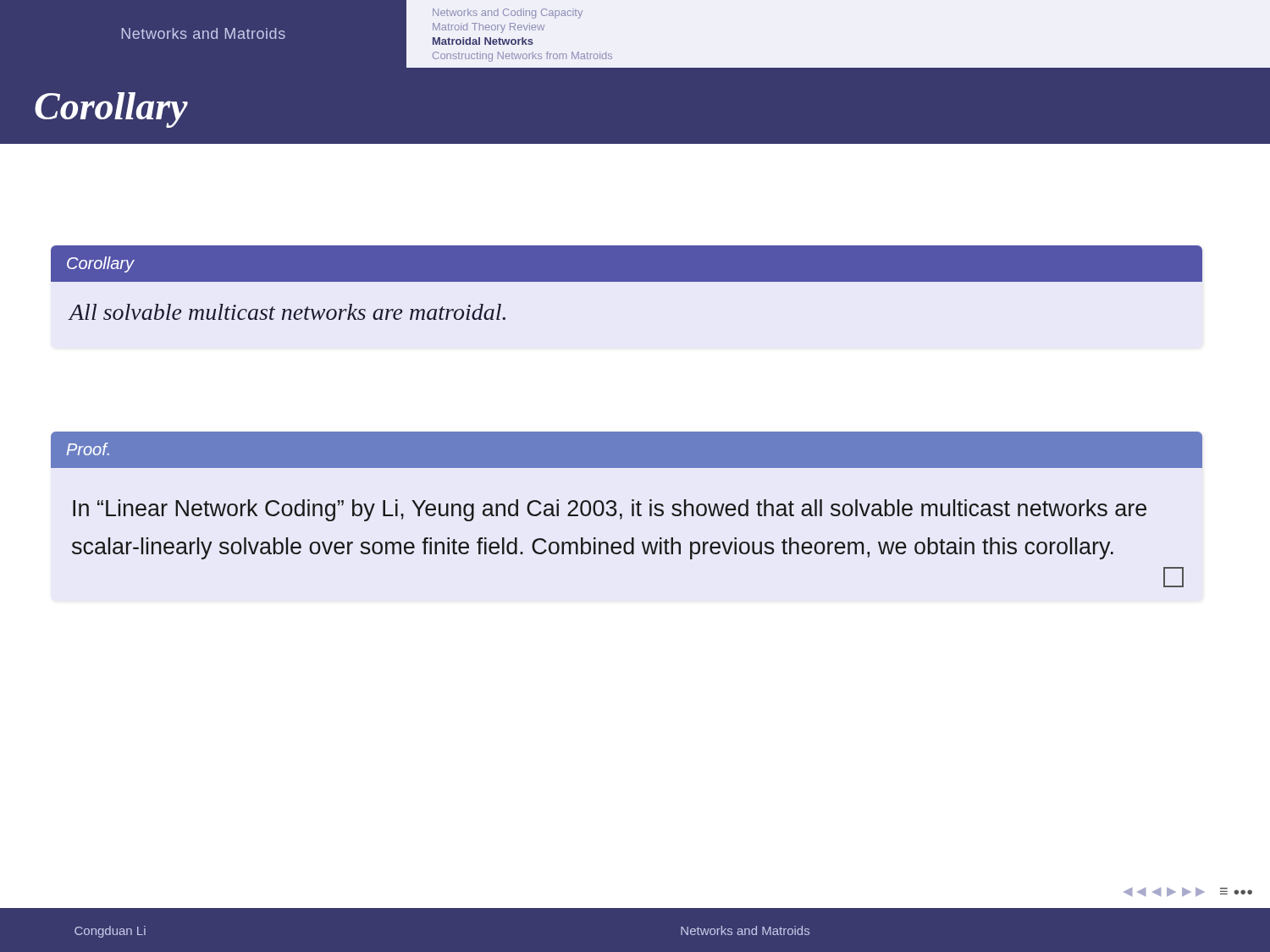Screen dimensions: 952x1270
Task: Find the section header that reads "Proof. In “Linear Network Coding” by Li,"
Action: coord(627,516)
